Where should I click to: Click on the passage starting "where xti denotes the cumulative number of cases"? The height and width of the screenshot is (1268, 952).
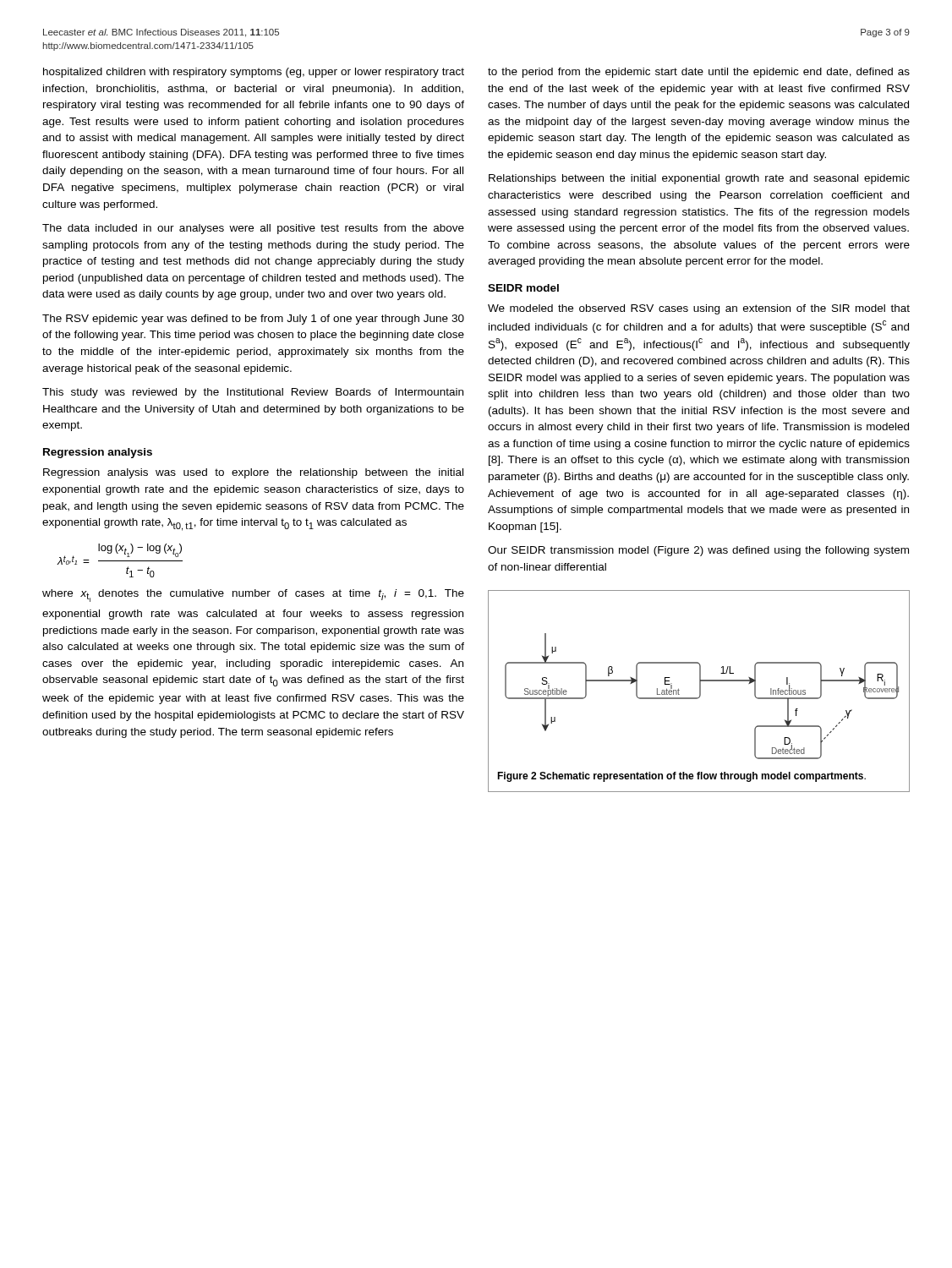click(253, 662)
